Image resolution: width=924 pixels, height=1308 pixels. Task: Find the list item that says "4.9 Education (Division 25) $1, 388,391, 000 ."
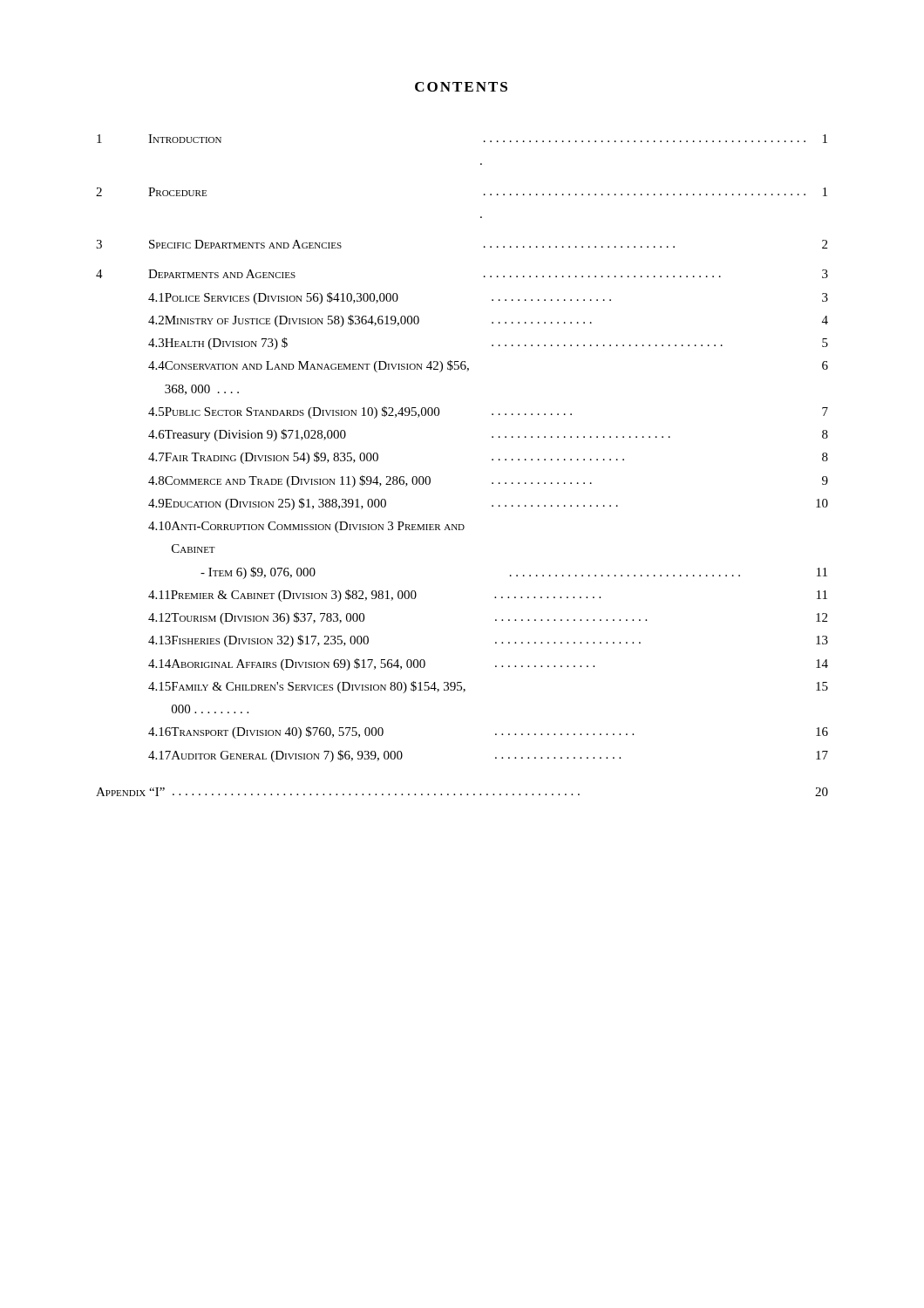(488, 504)
